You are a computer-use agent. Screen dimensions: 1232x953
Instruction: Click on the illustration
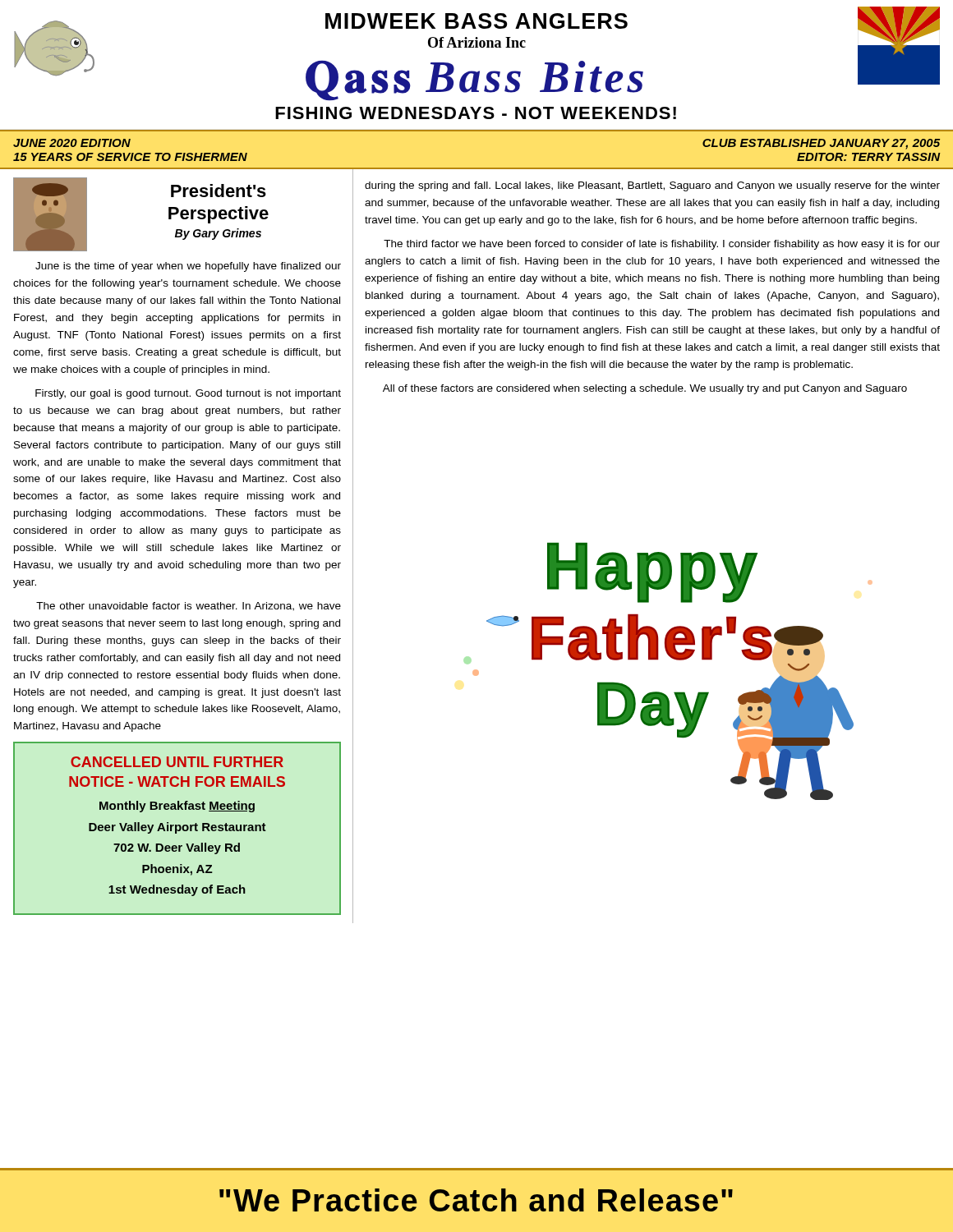click(652, 660)
